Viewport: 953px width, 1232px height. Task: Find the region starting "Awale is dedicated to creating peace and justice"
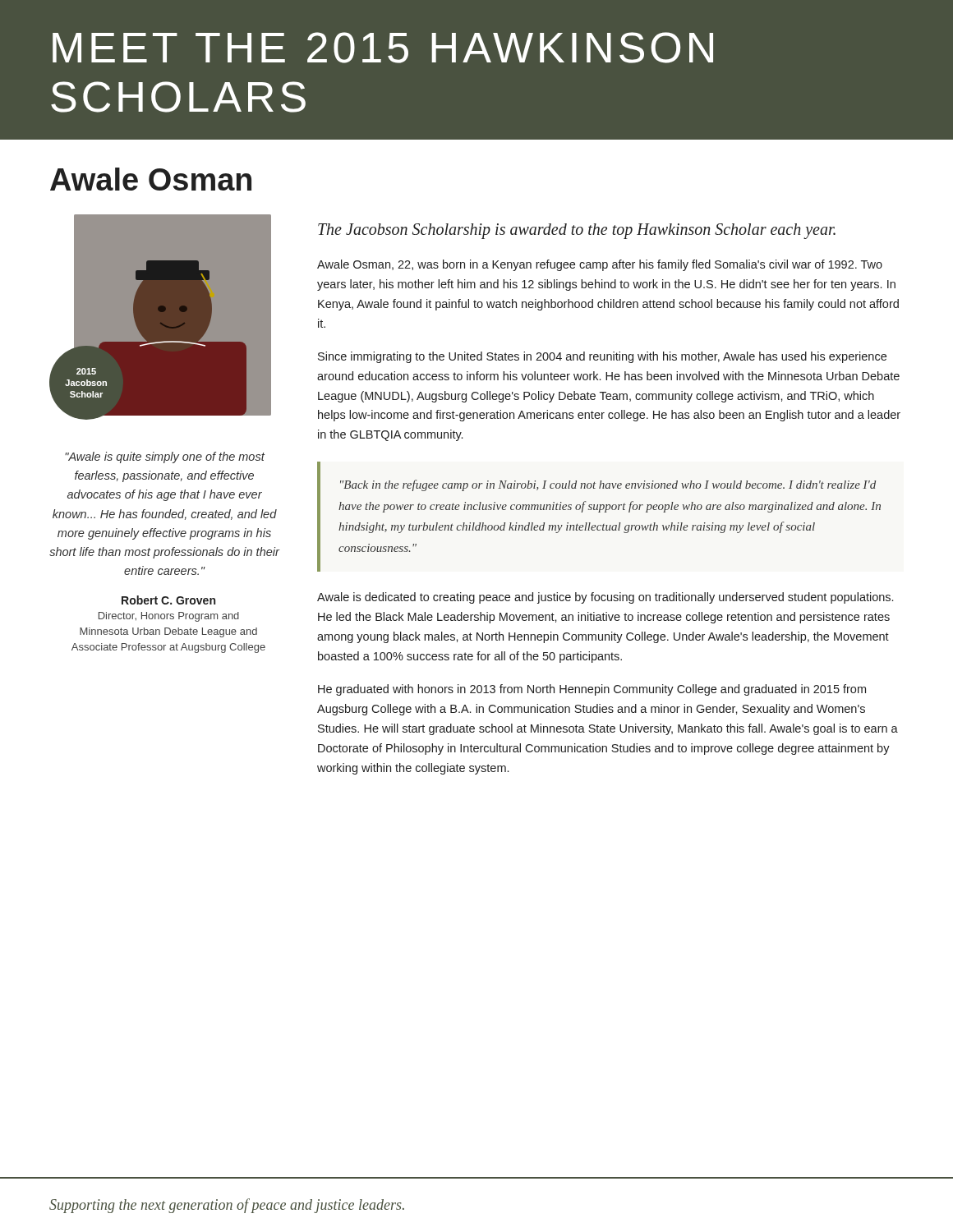tap(606, 627)
